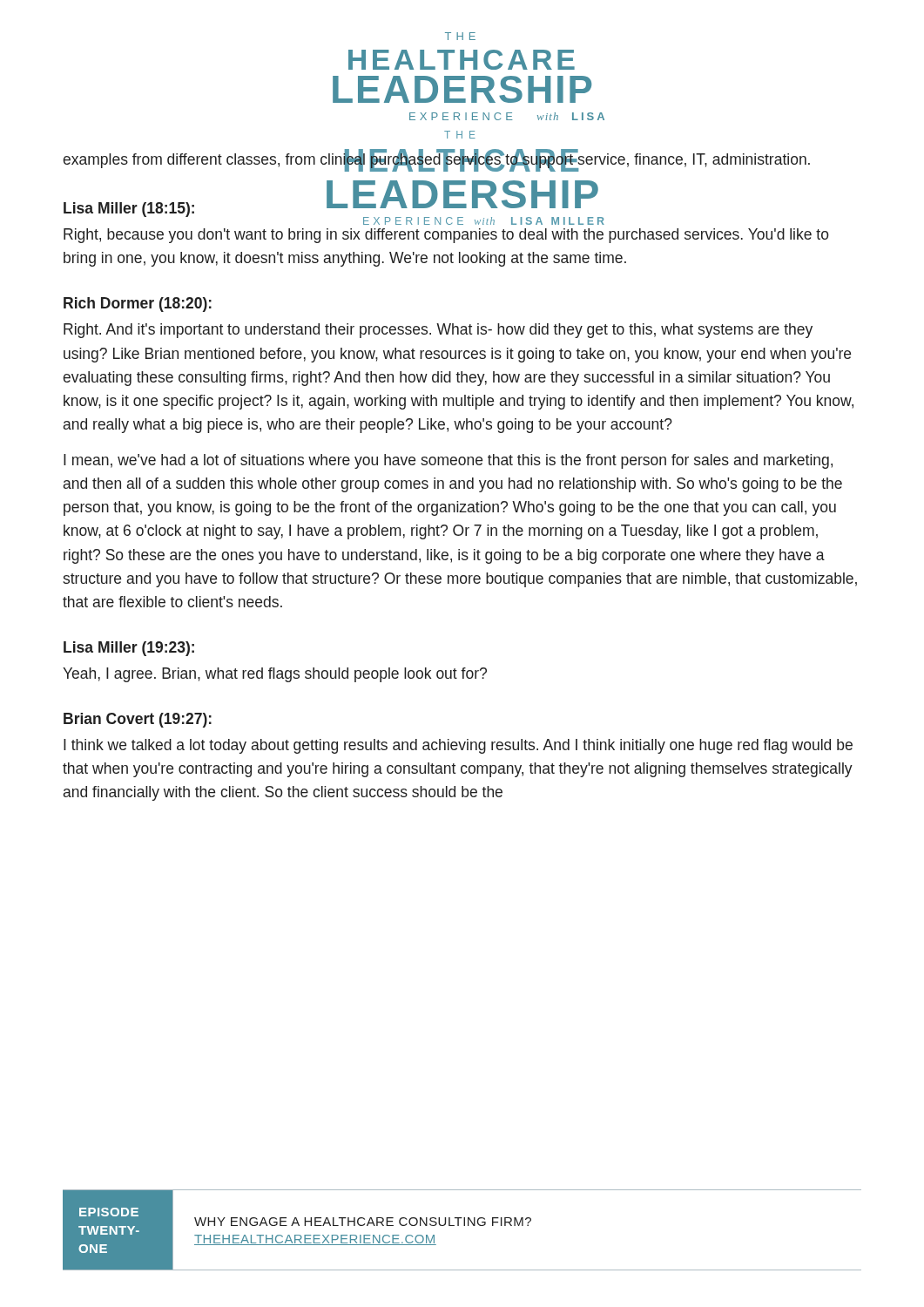Click where it says "Brian Covert (19:27):"
The image size is (924, 1307).
[138, 719]
